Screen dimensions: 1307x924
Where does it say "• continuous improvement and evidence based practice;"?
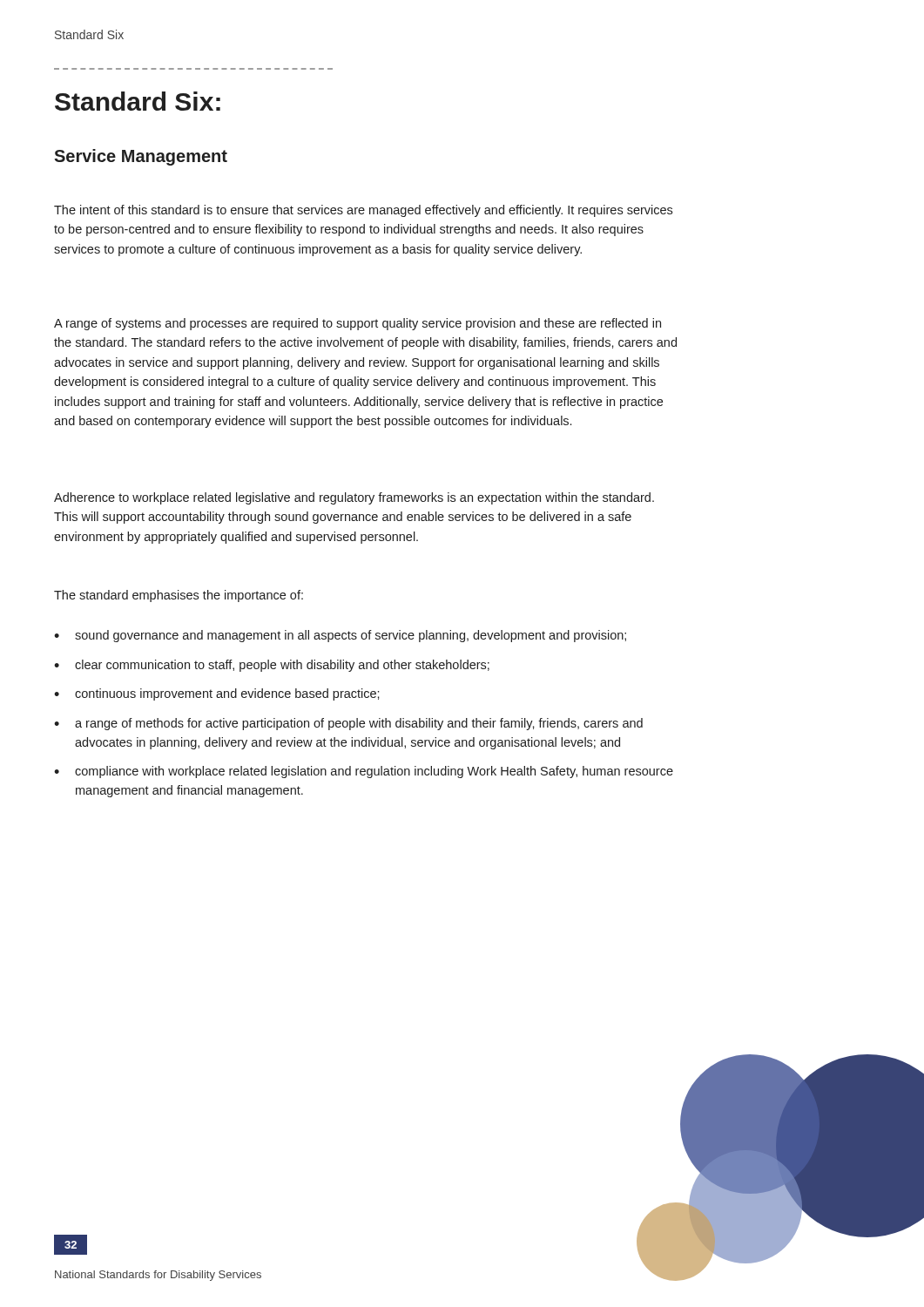[367, 694]
